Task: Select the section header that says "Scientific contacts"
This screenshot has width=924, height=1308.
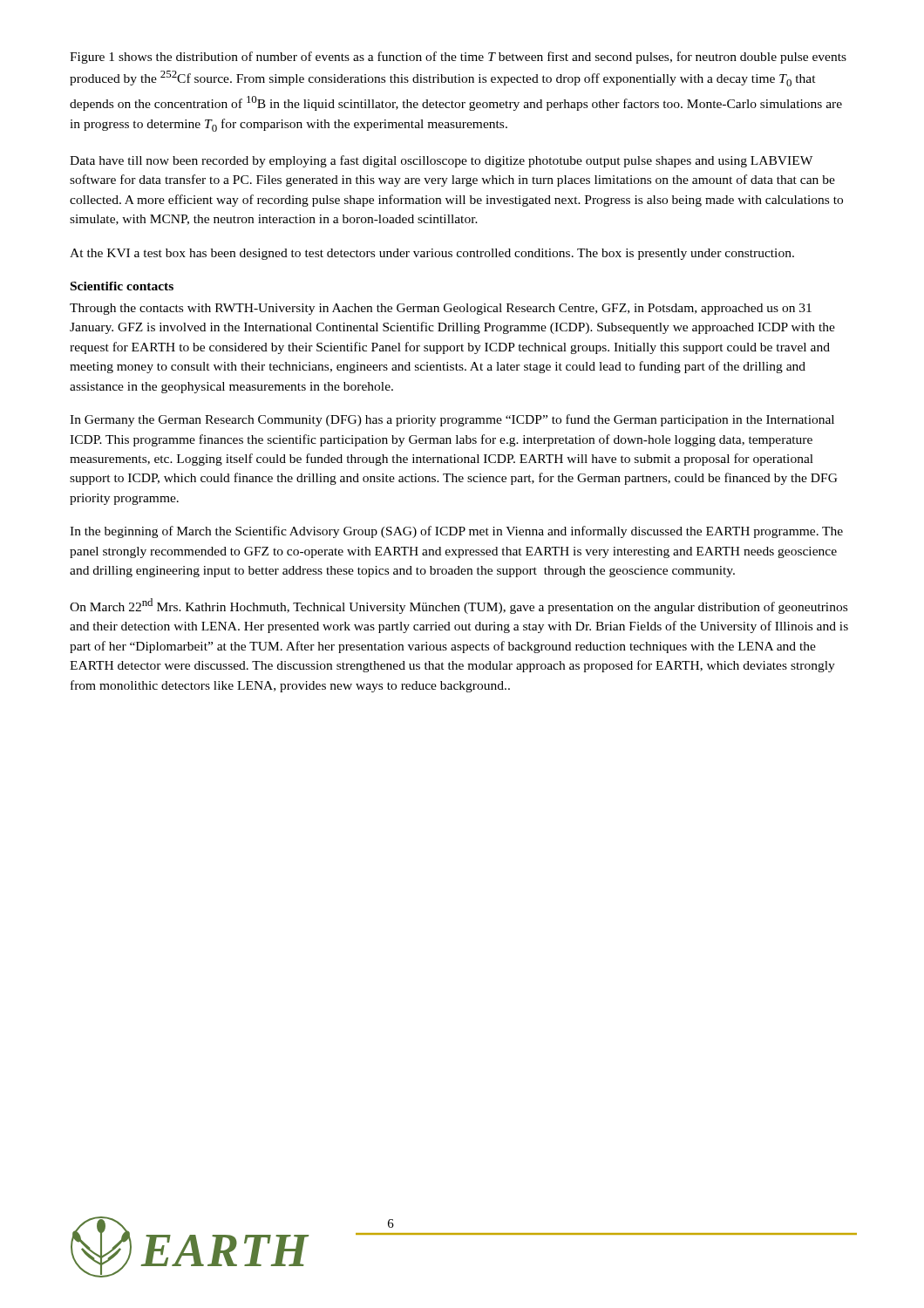Action: point(122,286)
